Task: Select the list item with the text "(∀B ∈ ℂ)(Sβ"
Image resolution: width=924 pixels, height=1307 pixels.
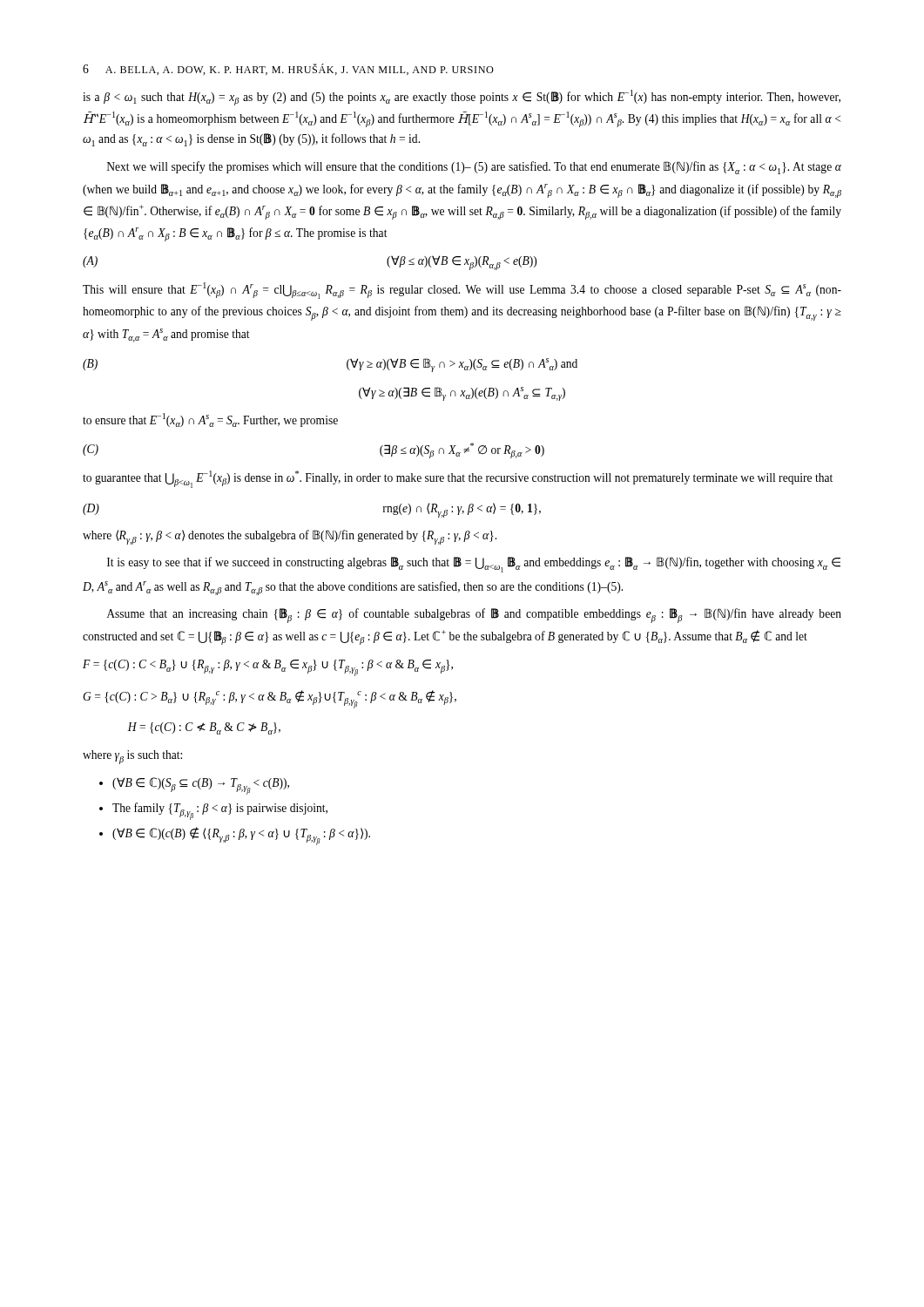Action: click(x=201, y=786)
